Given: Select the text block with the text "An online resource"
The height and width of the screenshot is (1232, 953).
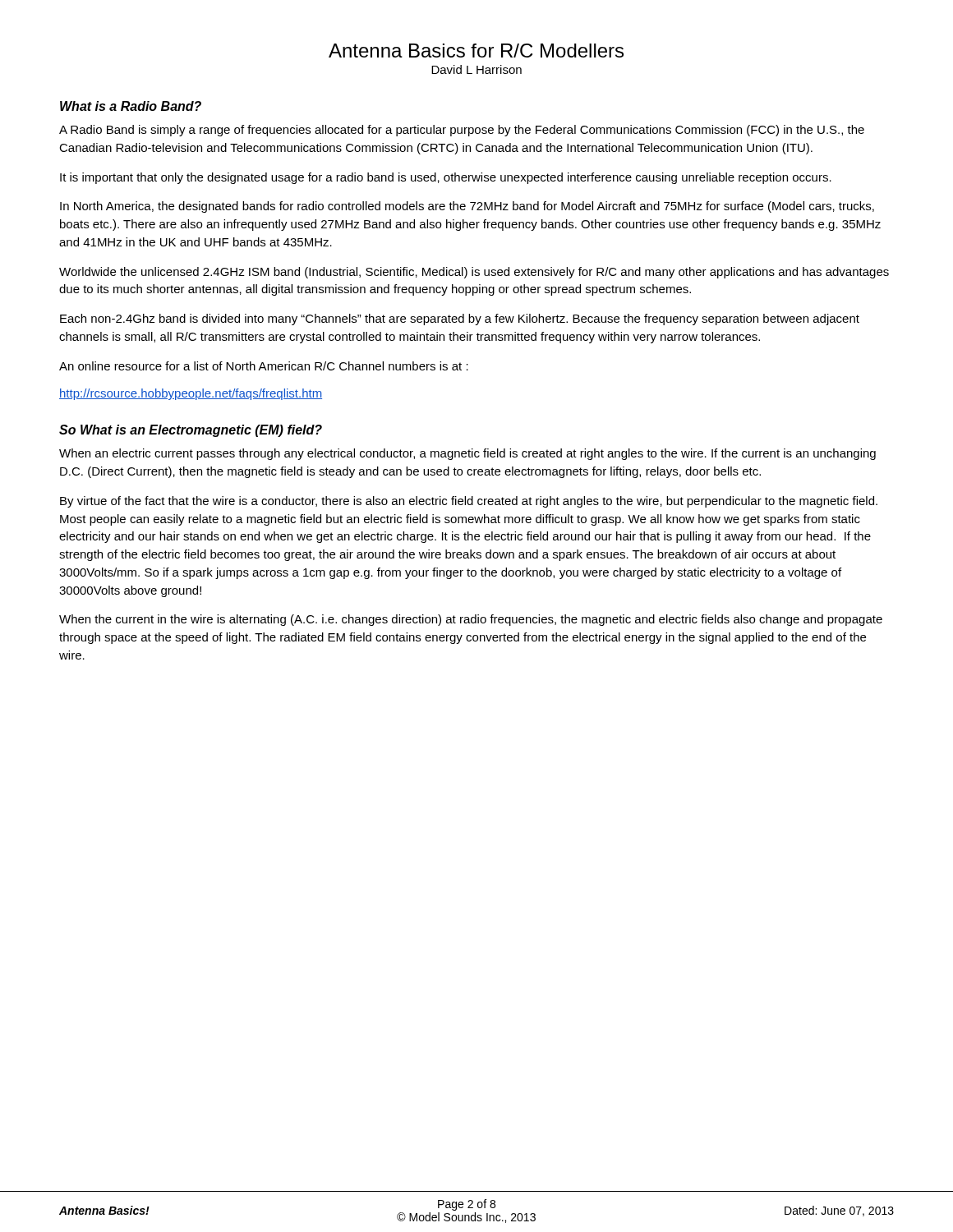Looking at the screenshot, I should click(x=264, y=365).
